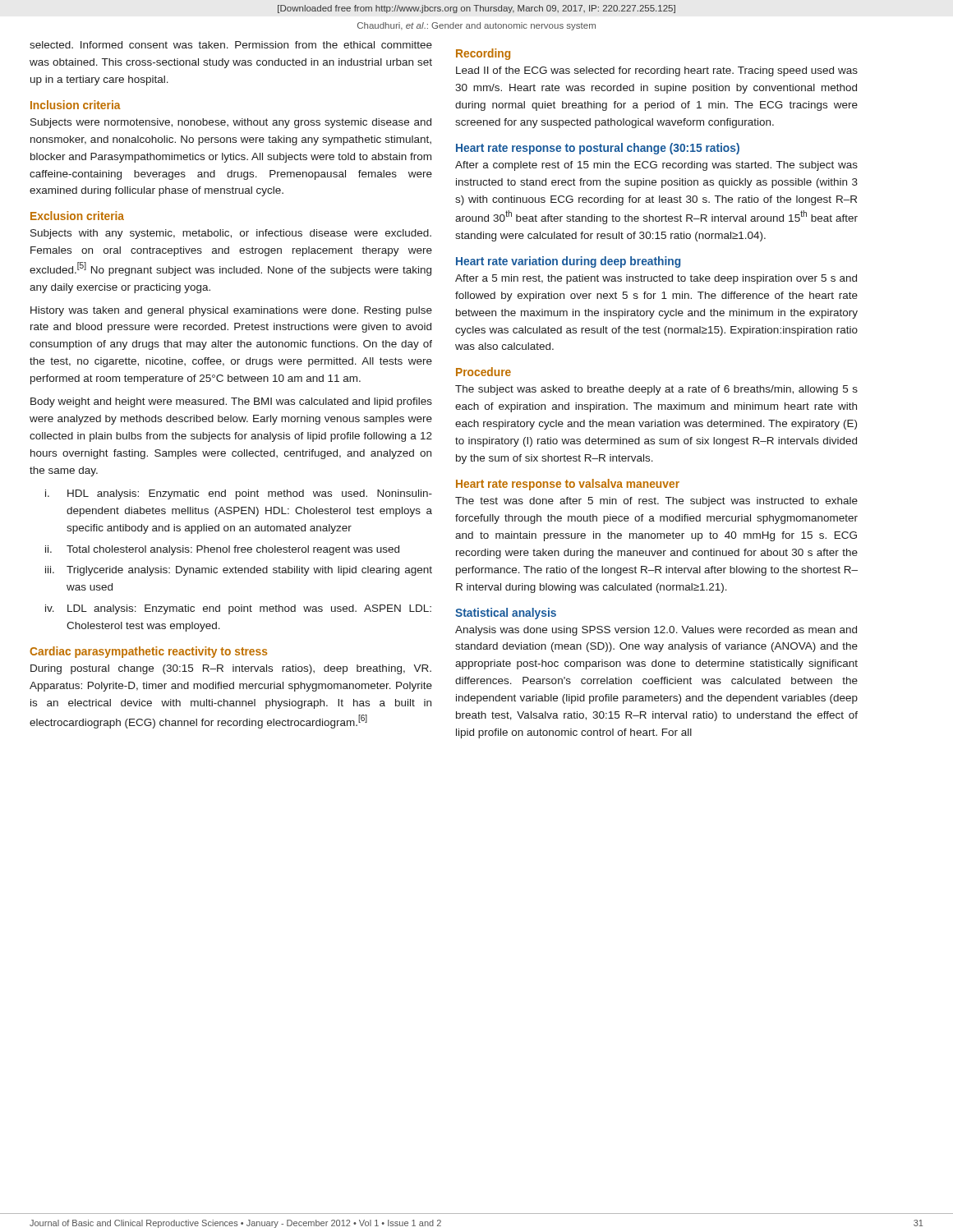This screenshot has width=953, height=1232.
Task: Select the list item containing "iii. Triglyceride analysis: Dynamic extended"
Action: pyautogui.click(x=238, y=579)
